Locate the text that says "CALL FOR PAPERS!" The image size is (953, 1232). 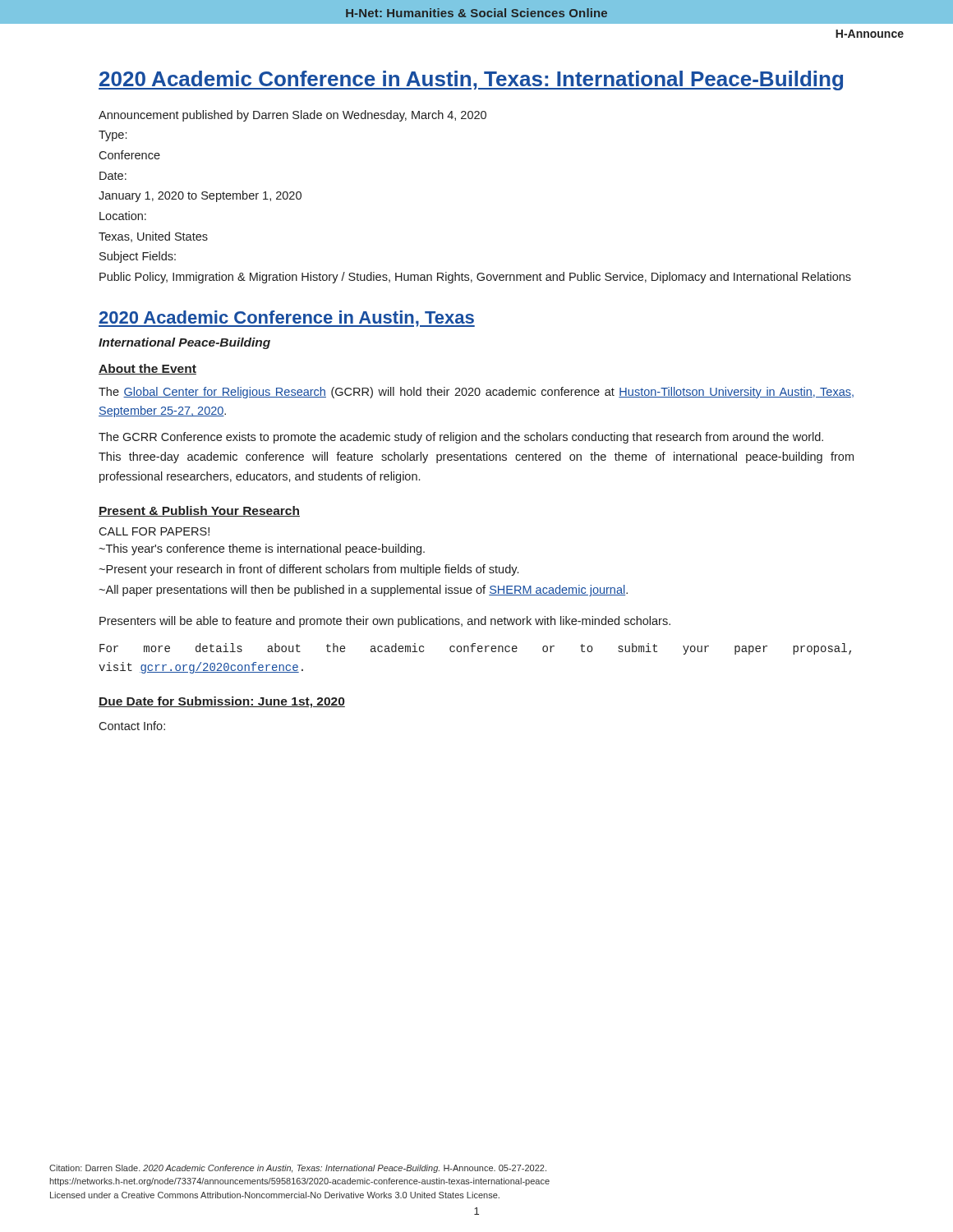pos(155,532)
